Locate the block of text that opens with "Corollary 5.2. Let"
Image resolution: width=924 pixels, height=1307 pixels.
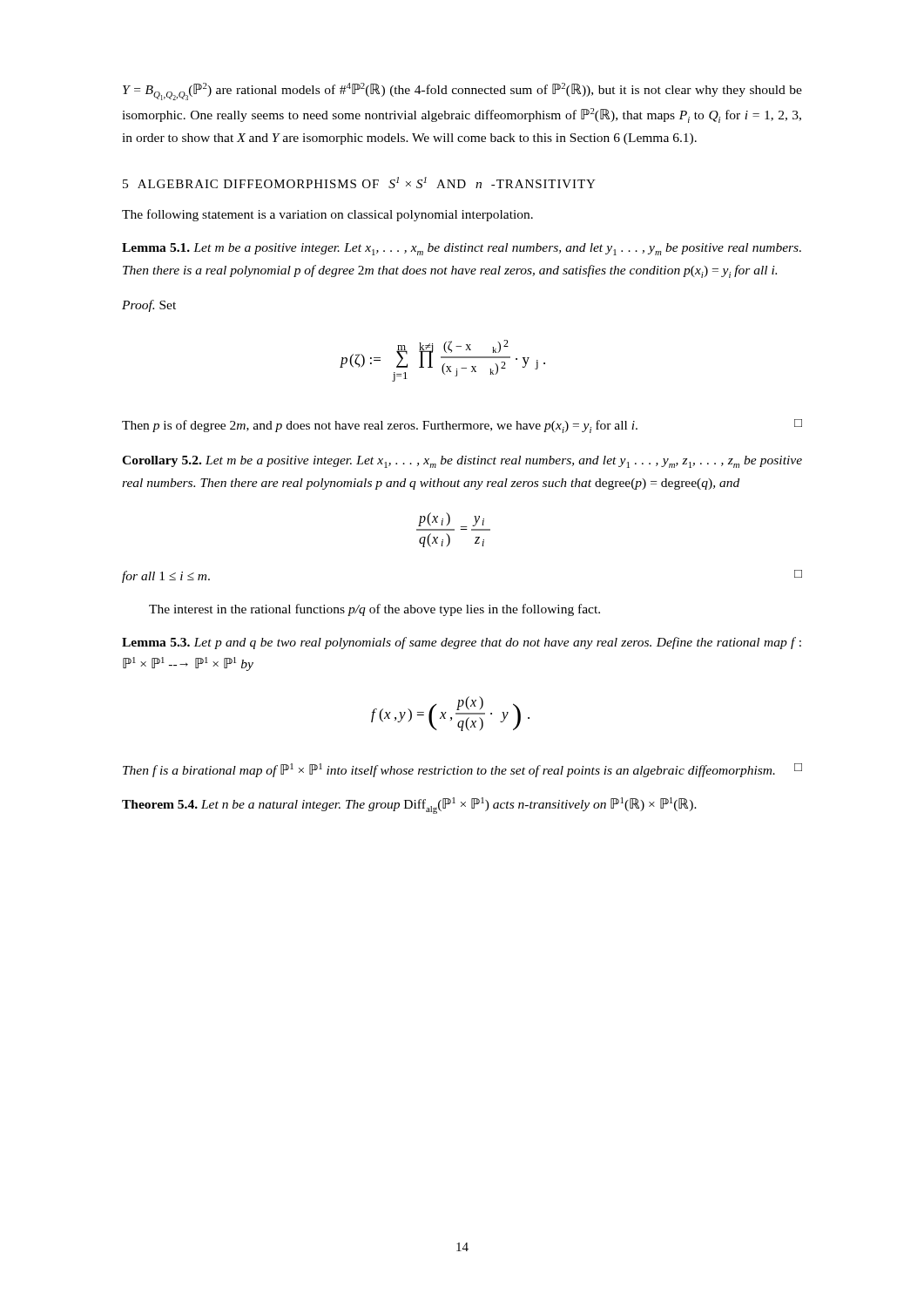point(462,471)
